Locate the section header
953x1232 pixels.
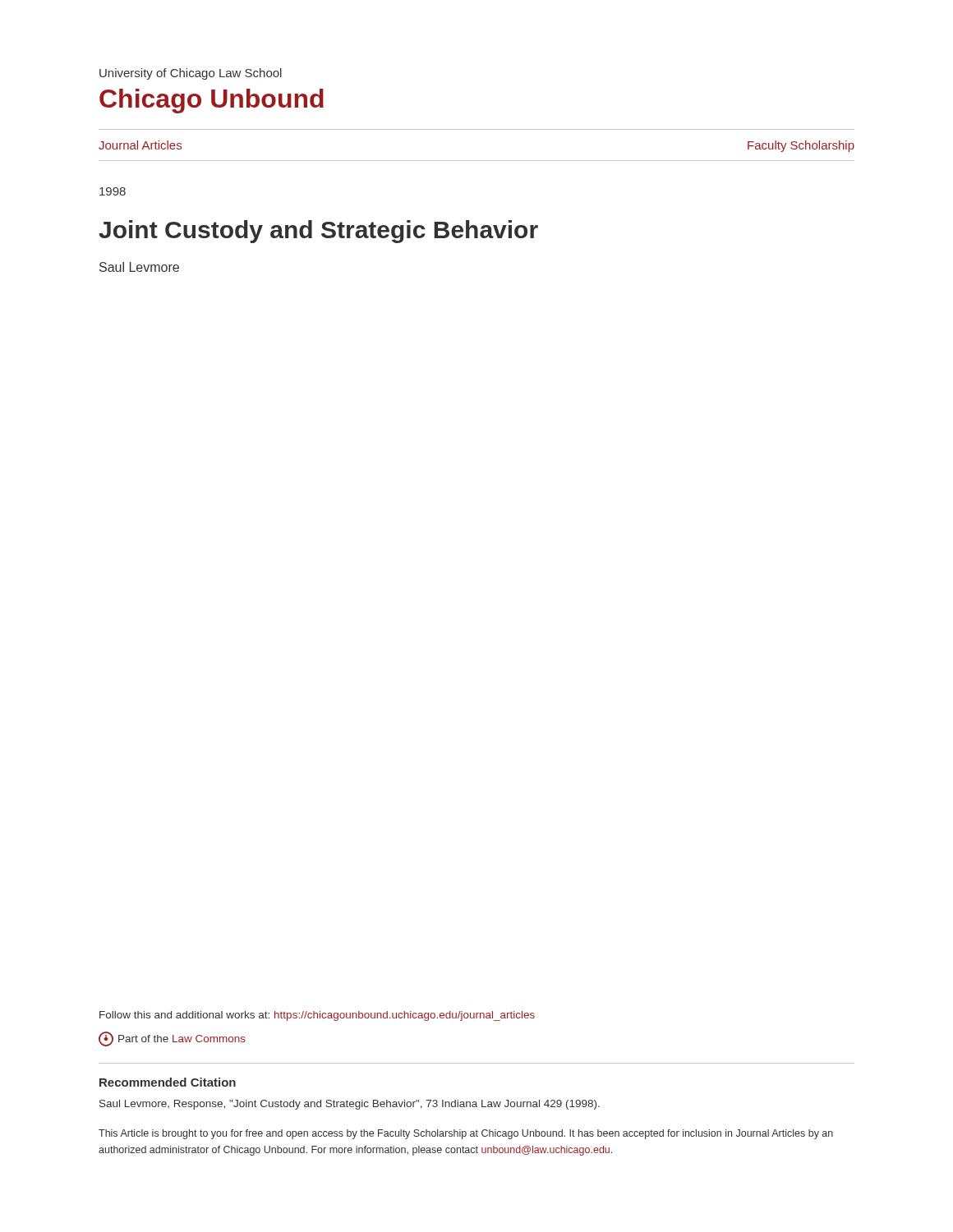click(x=167, y=1082)
